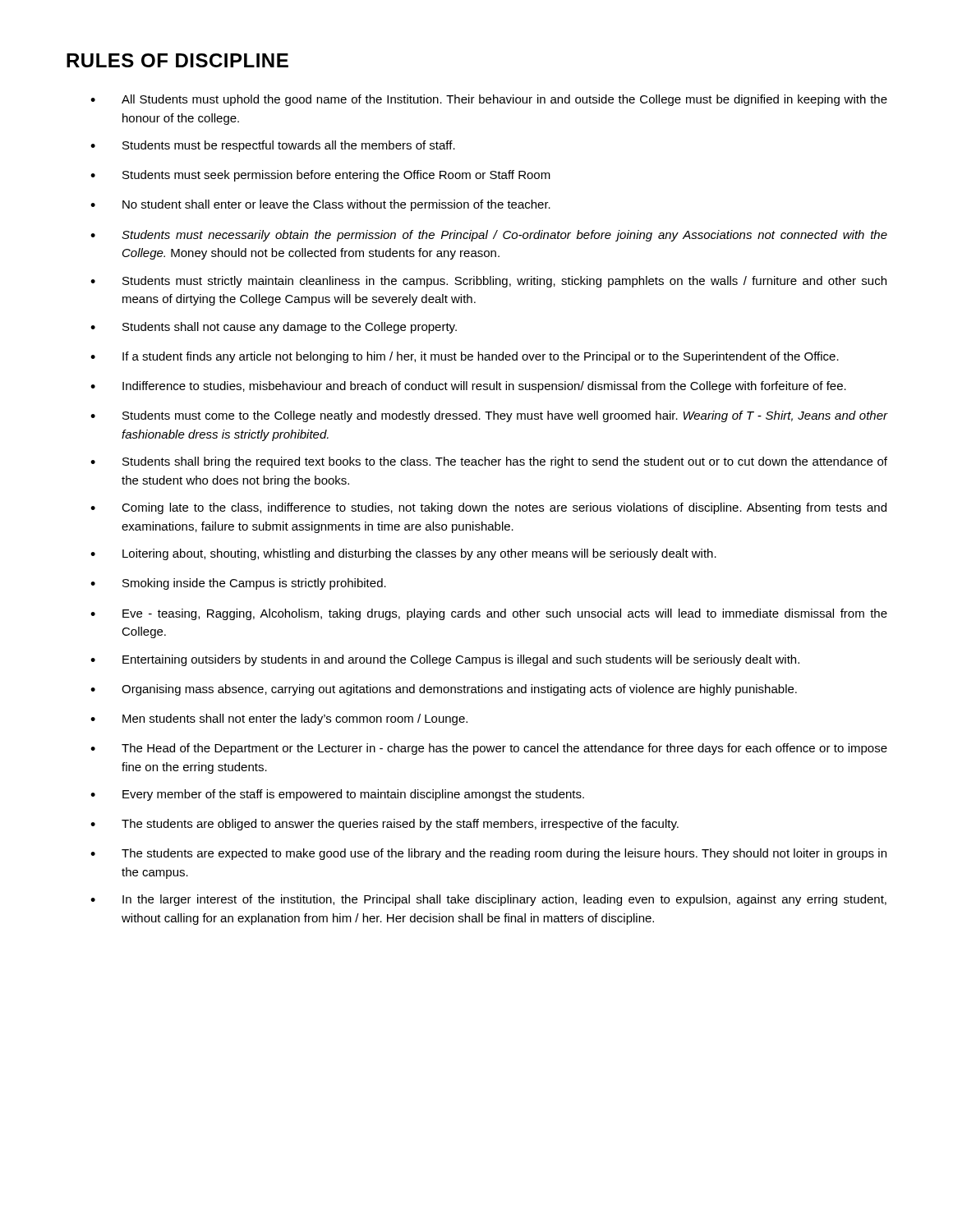Viewport: 953px width, 1232px height.
Task: Locate the block of text that opens with "• The students are expected to"
Action: point(489,863)
